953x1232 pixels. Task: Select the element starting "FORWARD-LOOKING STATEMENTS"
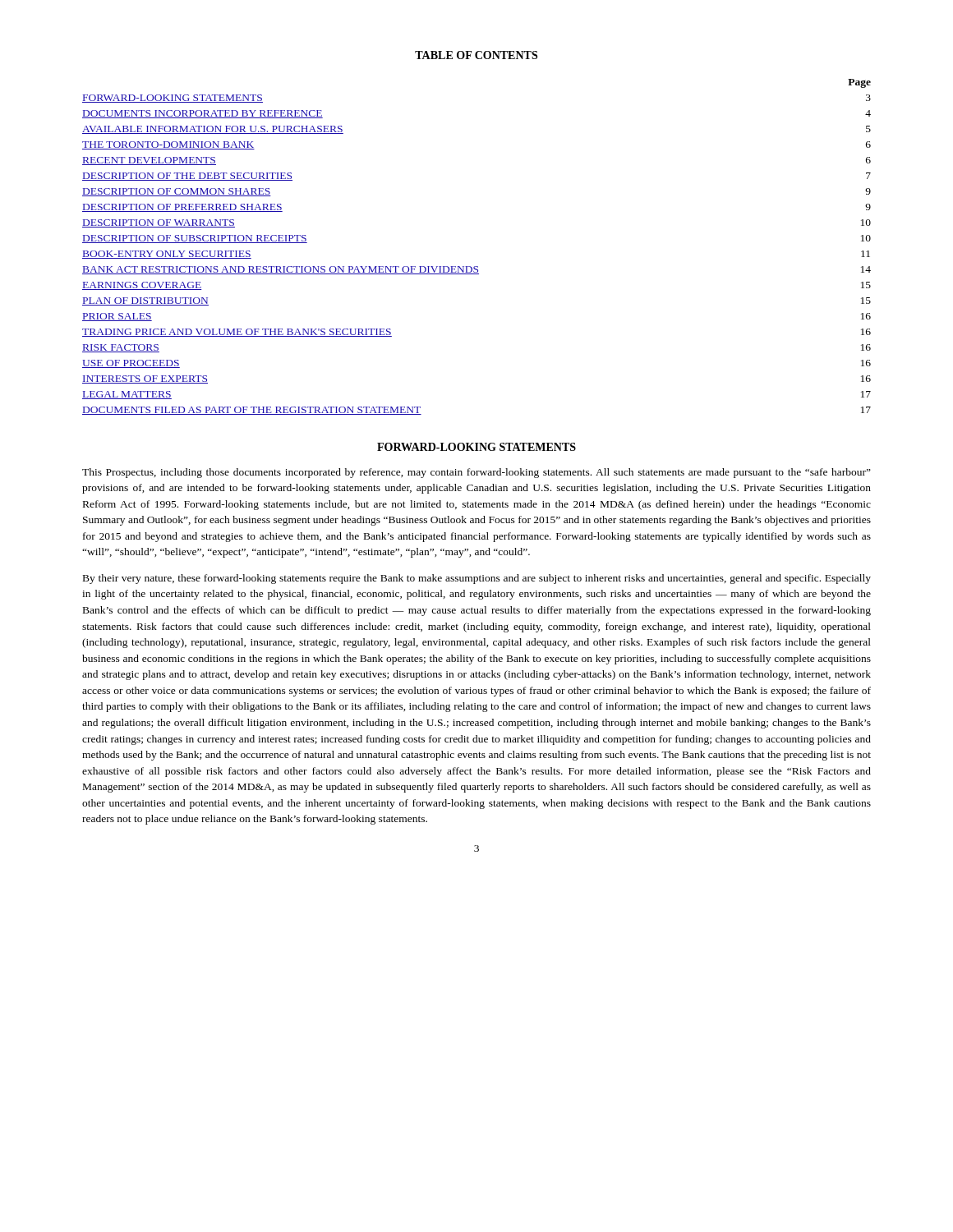[476, 447]
